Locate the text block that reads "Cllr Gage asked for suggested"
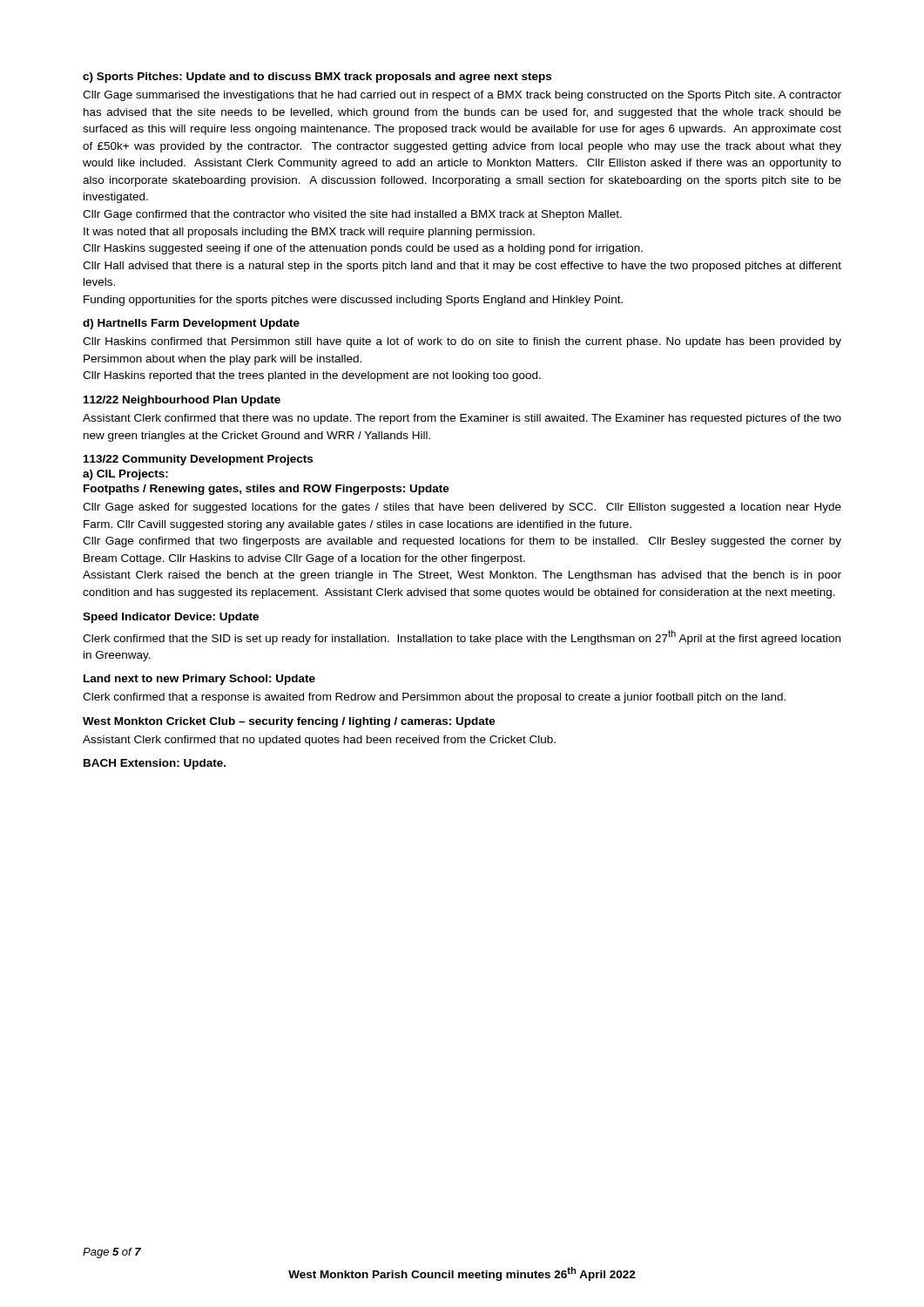Viewport: 924px width, 1307px height. [462, 549]
